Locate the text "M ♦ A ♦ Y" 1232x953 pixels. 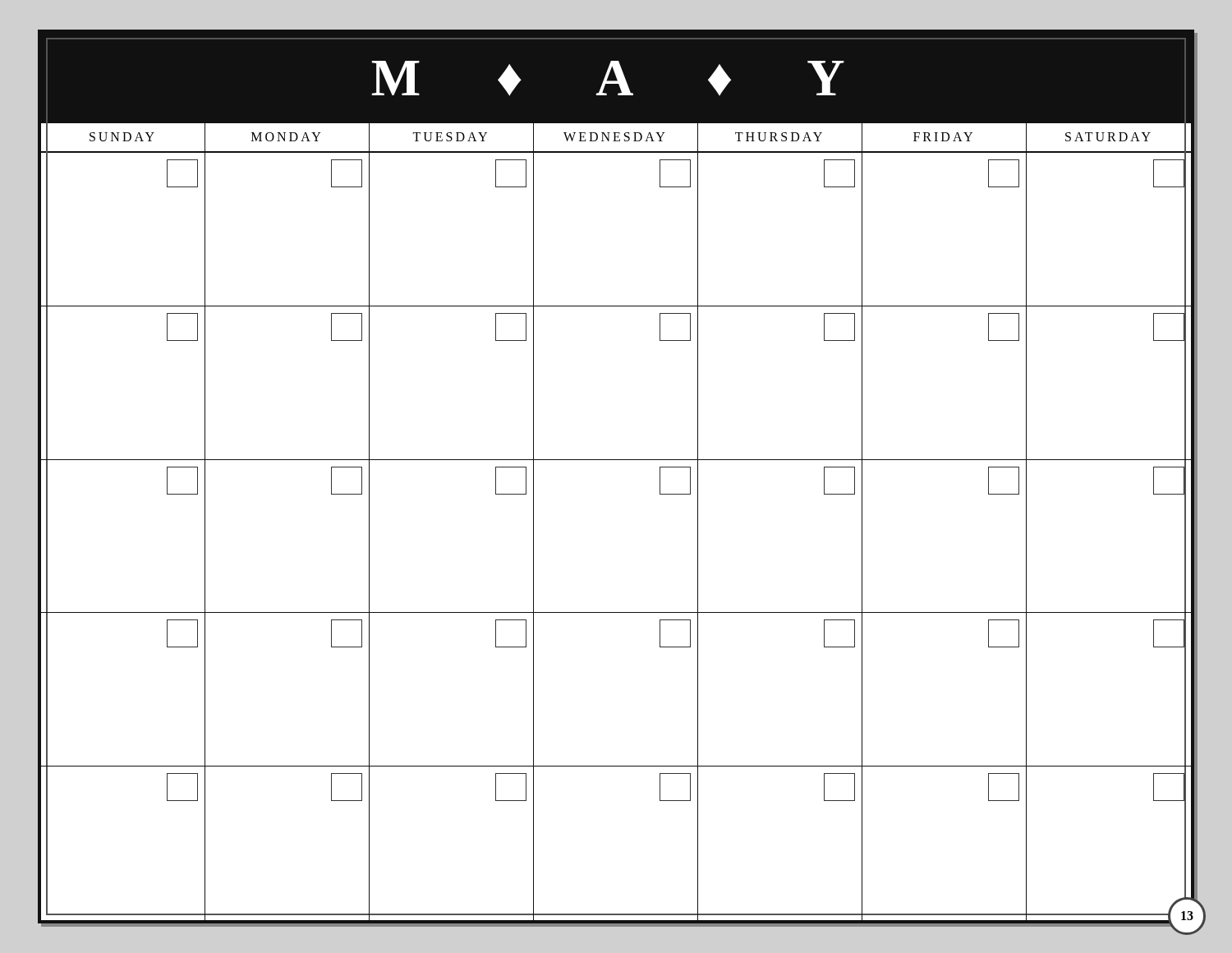(x=616, y=78)
